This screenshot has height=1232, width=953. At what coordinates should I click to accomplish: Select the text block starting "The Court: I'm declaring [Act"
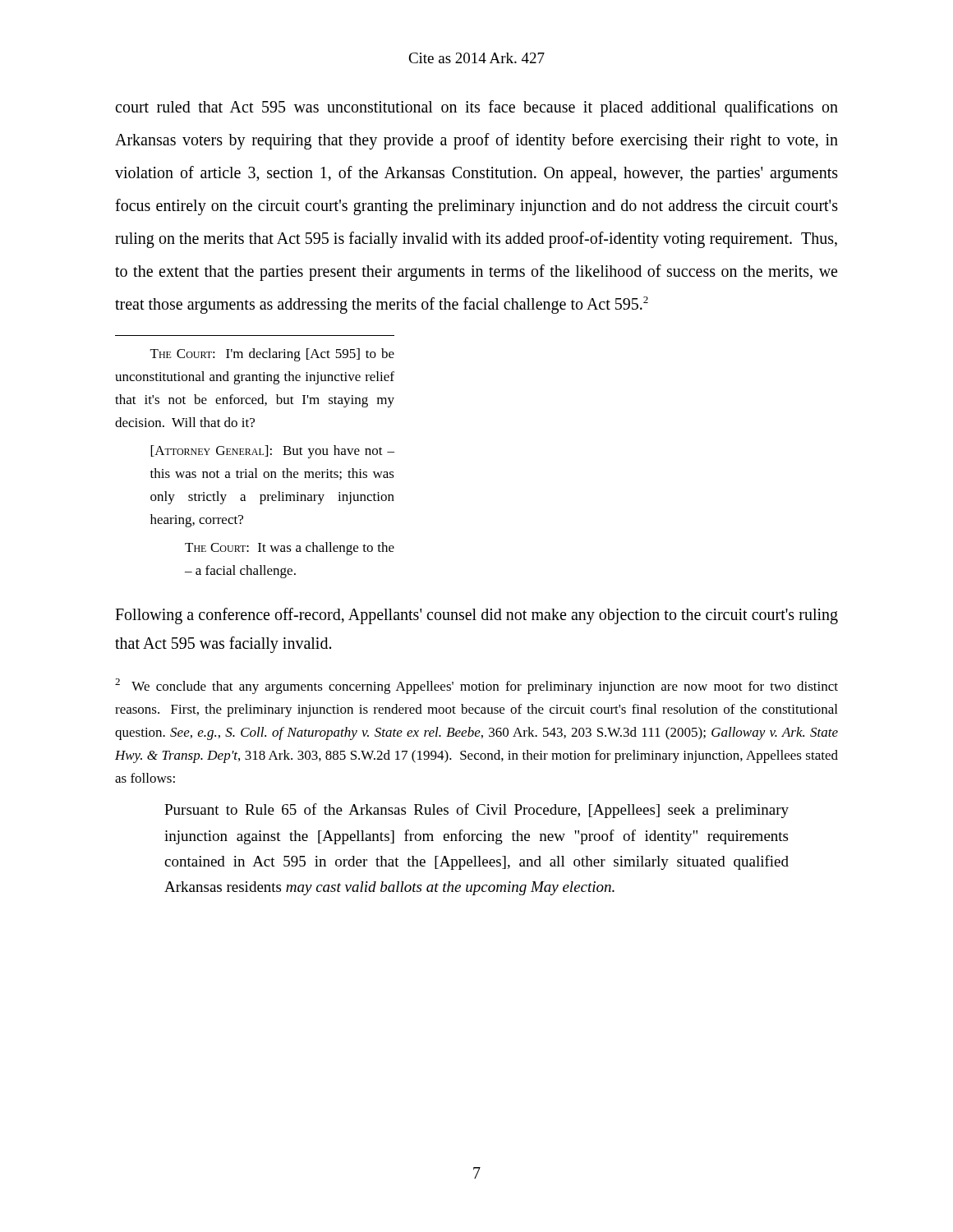click(x=255, y=463)
